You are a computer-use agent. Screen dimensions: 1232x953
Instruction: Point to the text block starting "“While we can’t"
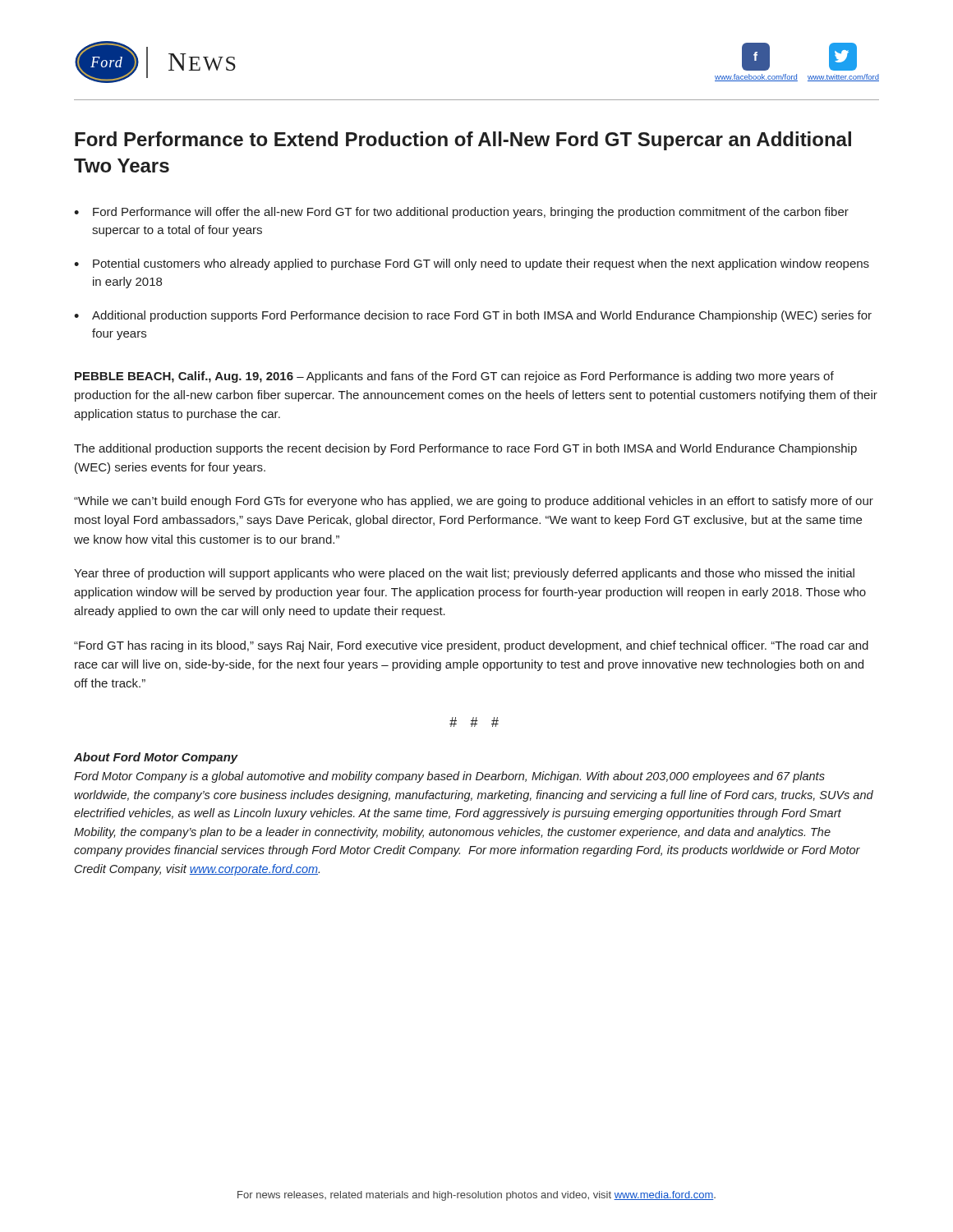coord(474,520)
